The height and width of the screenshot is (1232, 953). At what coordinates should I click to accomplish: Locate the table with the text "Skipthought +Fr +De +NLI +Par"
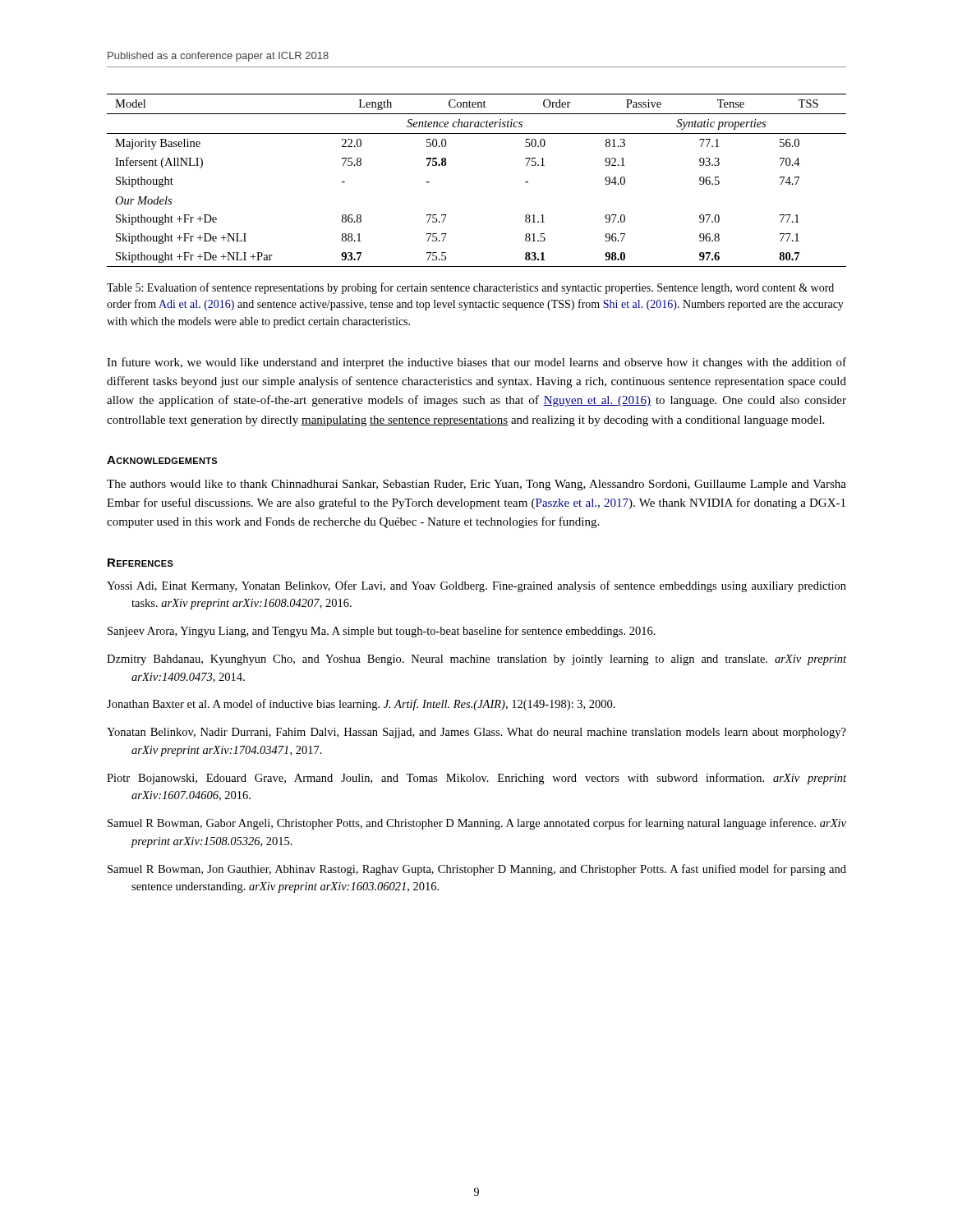point(476,180)
